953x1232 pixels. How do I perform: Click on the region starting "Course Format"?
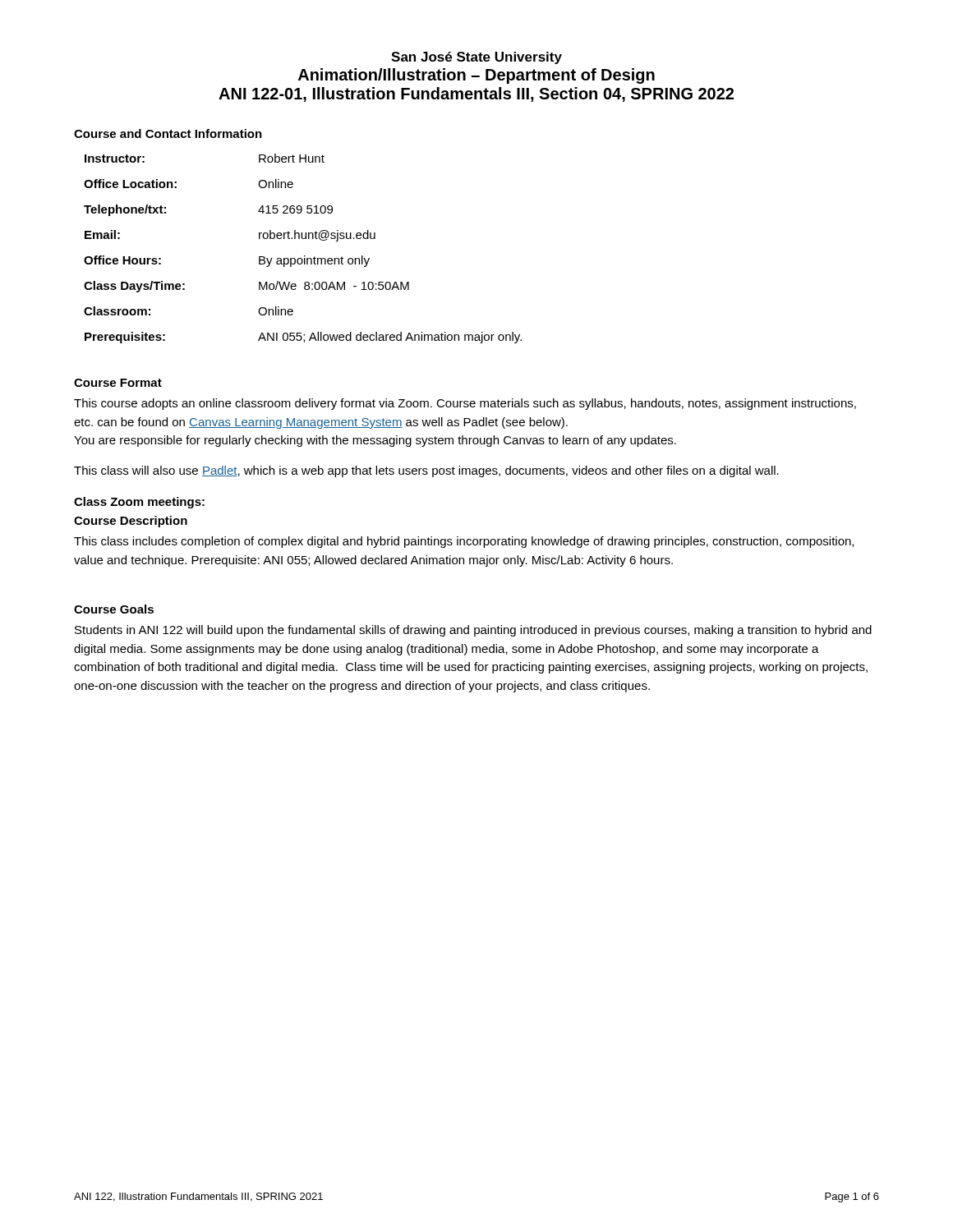point(118,382)
